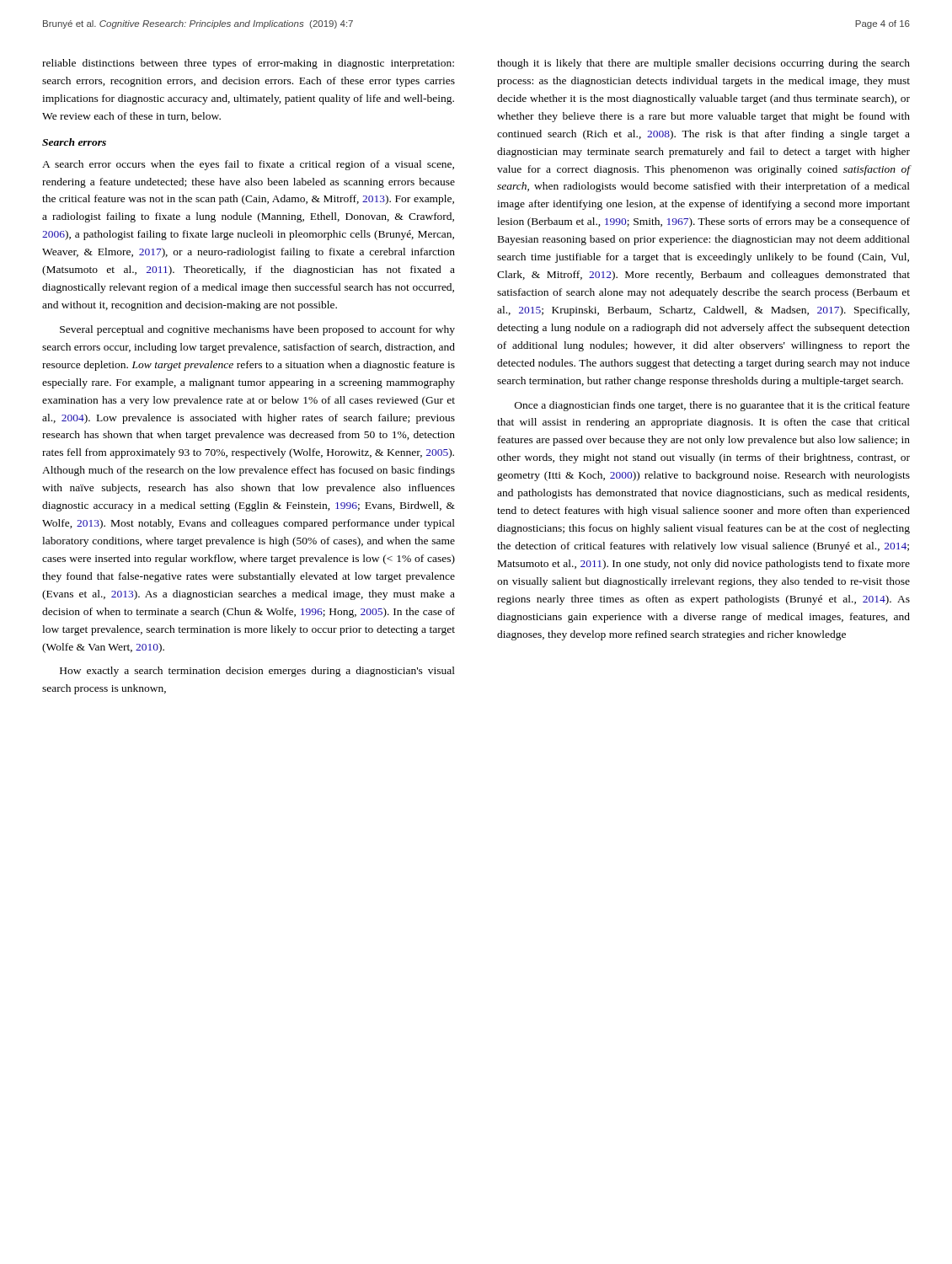Select the section header with the text "Search errors"

pyautogui.click(x=74, y=142)
